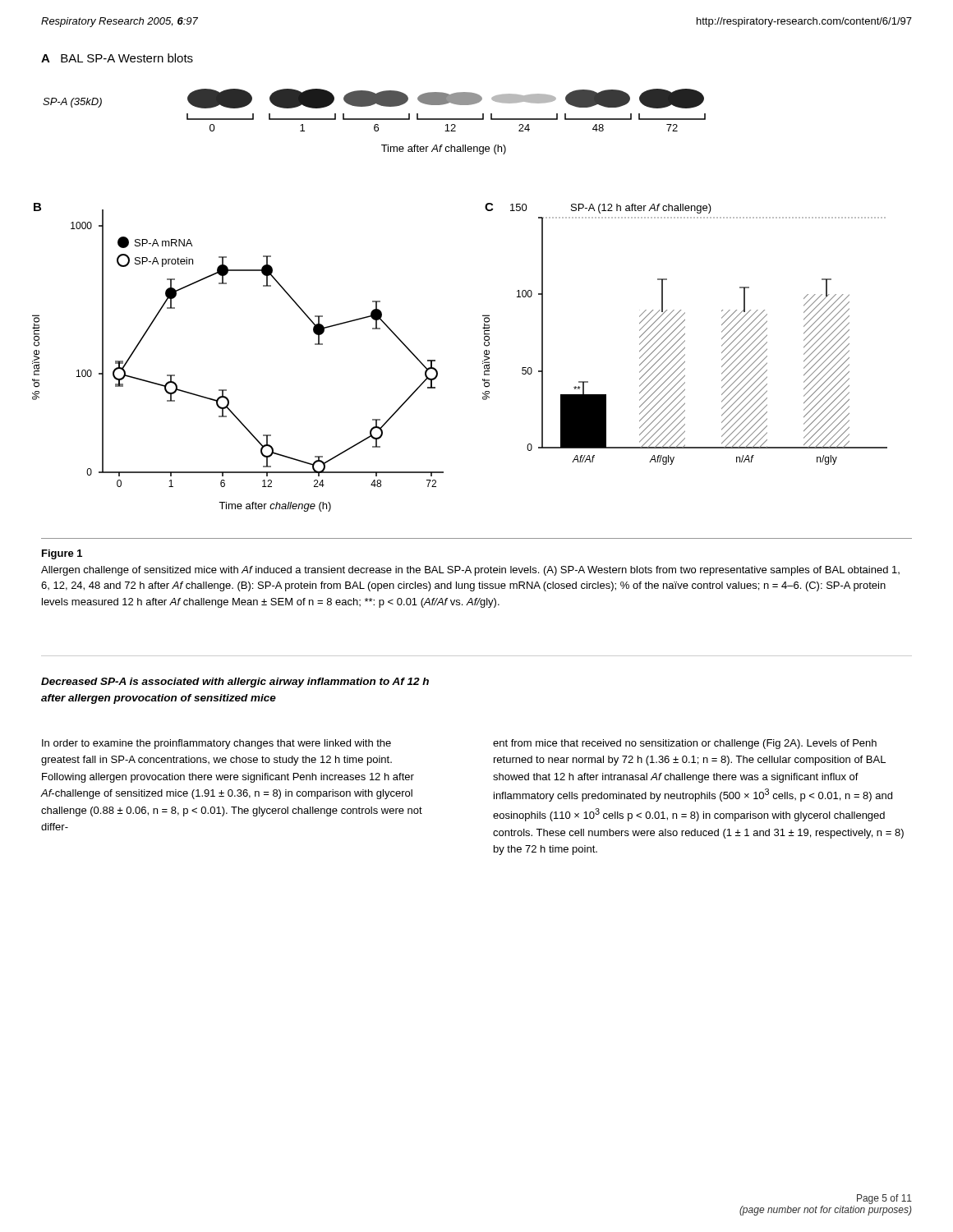The image size is (953, 1232).
Task: Click on the section header with the text "Decreased SP-A is associated with allergic"
Action: [x=238, y=690]
